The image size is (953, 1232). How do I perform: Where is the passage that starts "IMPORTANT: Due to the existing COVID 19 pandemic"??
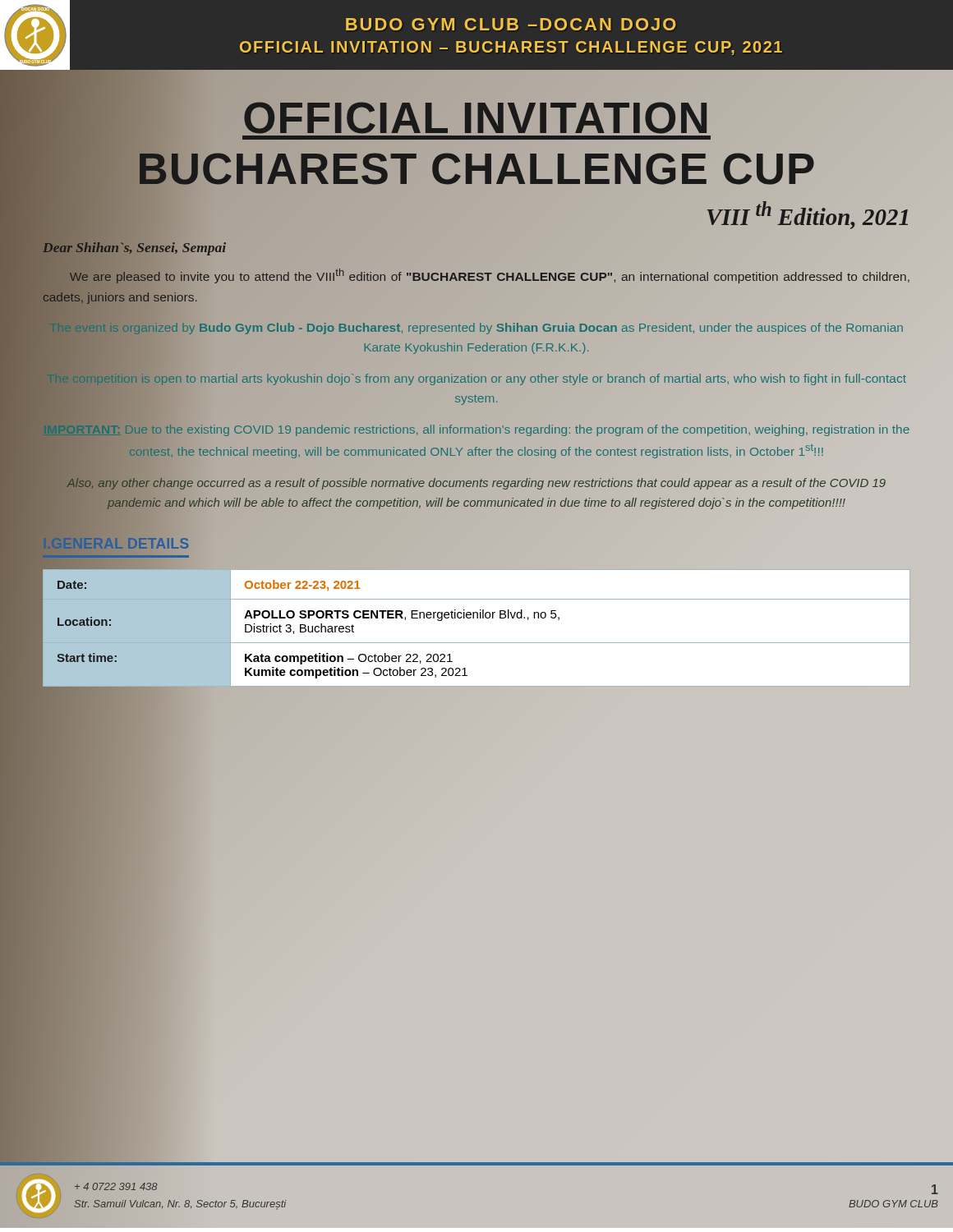(x=476, y=441)
